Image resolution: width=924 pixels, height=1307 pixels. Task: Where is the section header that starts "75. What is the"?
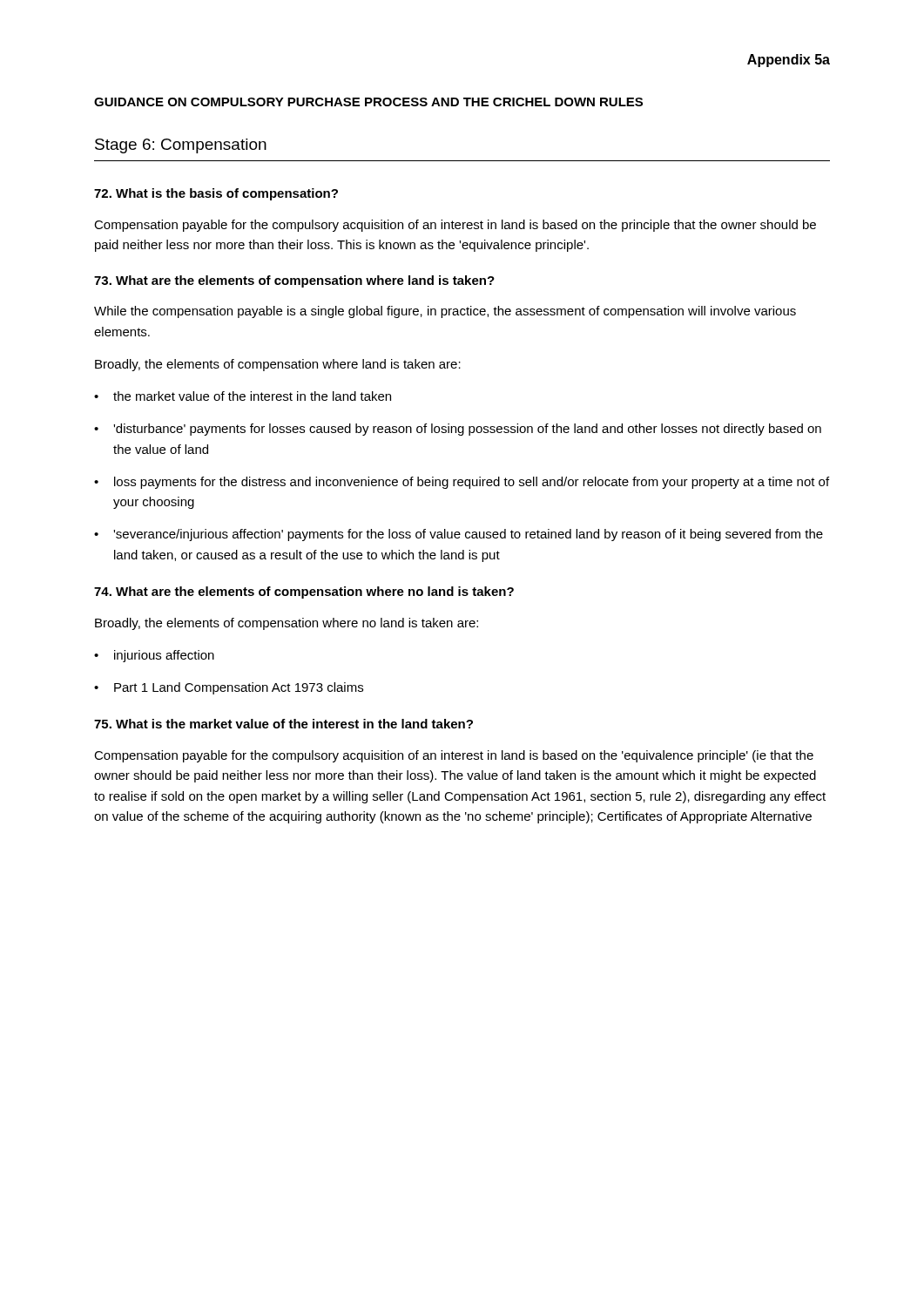284,724
